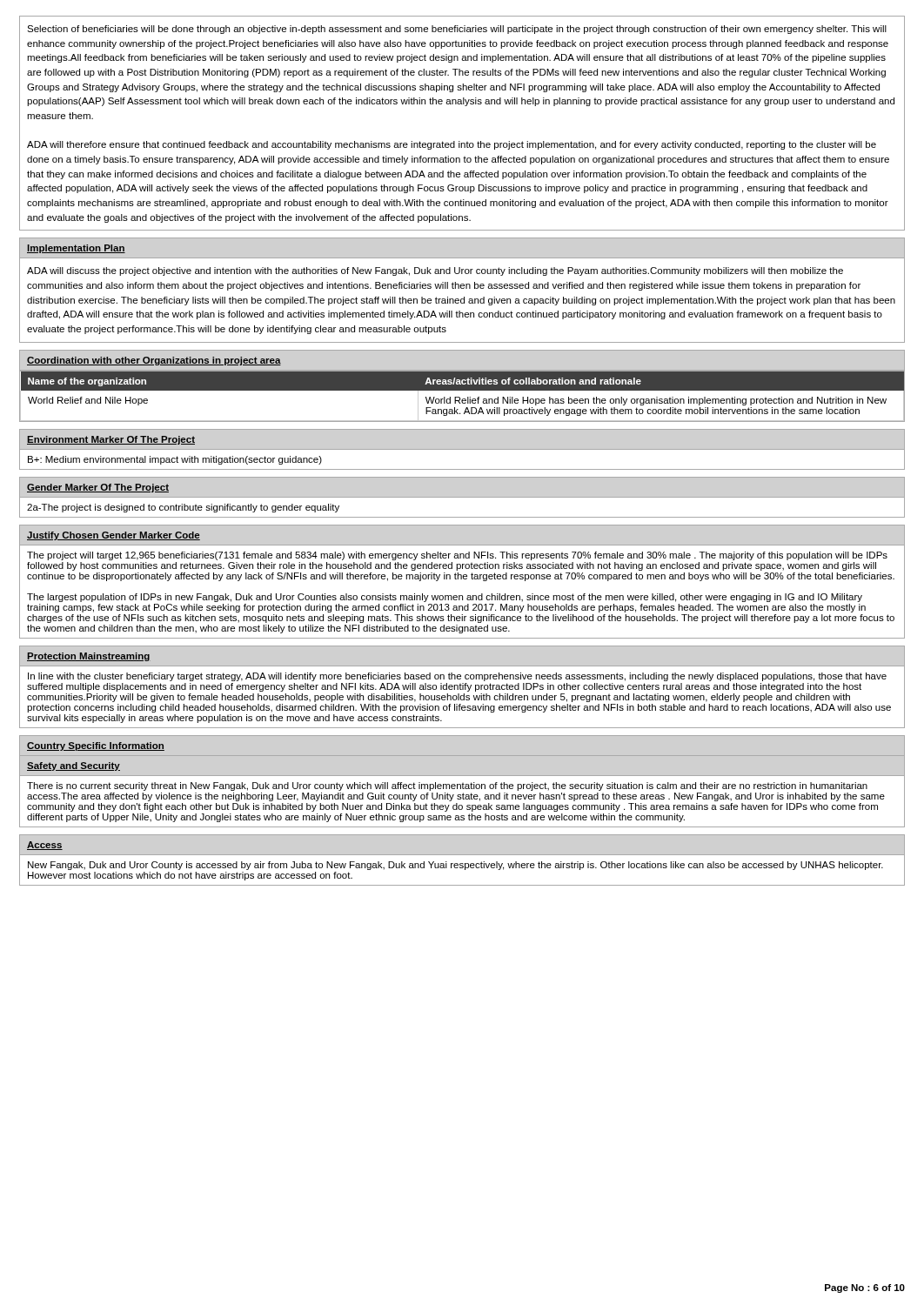Where does it say "Justify Chosen Gender Marker Code"?
Image resolution: width=924 pixels, height=1305 pixels.
tap(113, 535)
